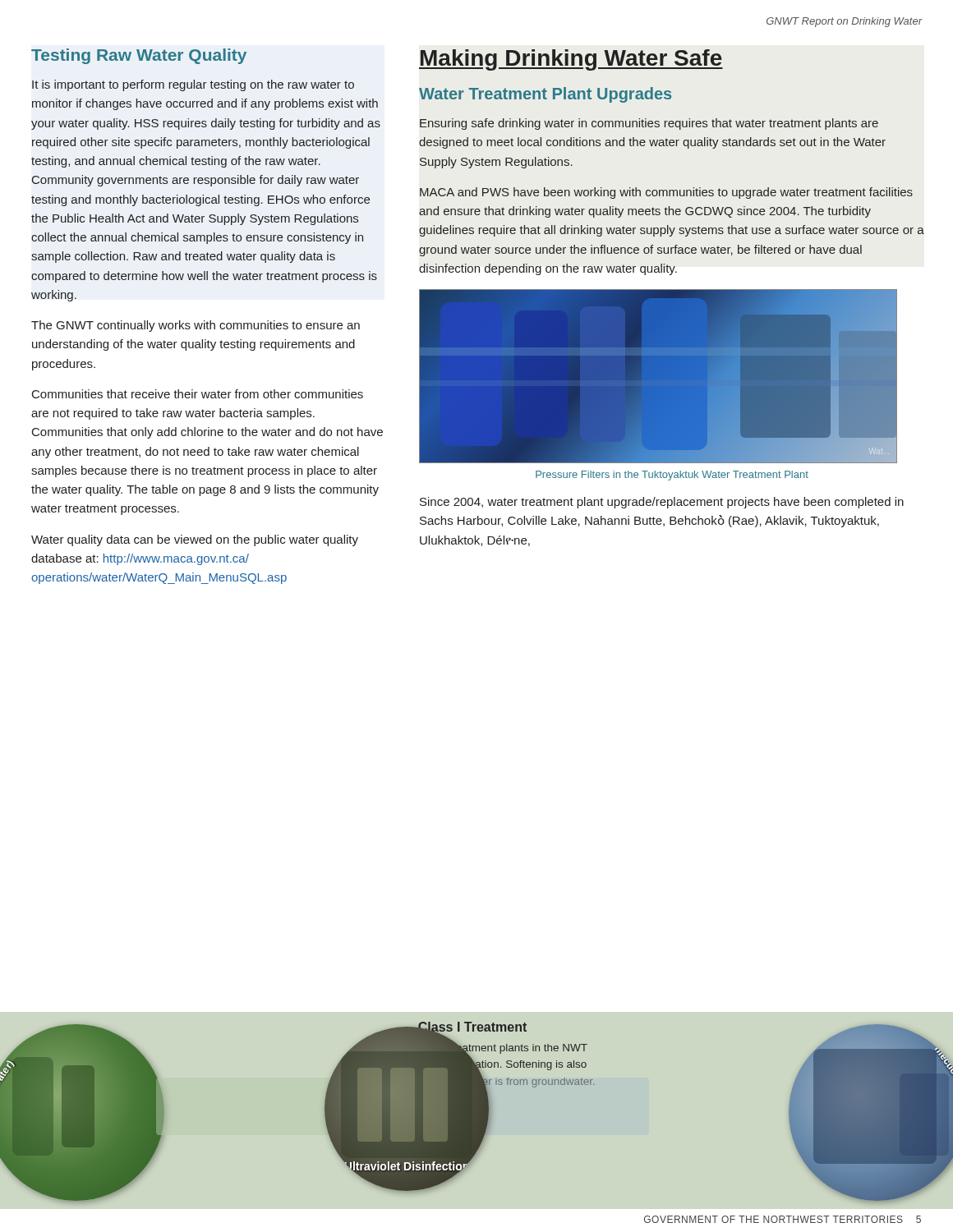Locate the block of text that opens with "MACA and PWS have been working with communities"

[671, 230]
